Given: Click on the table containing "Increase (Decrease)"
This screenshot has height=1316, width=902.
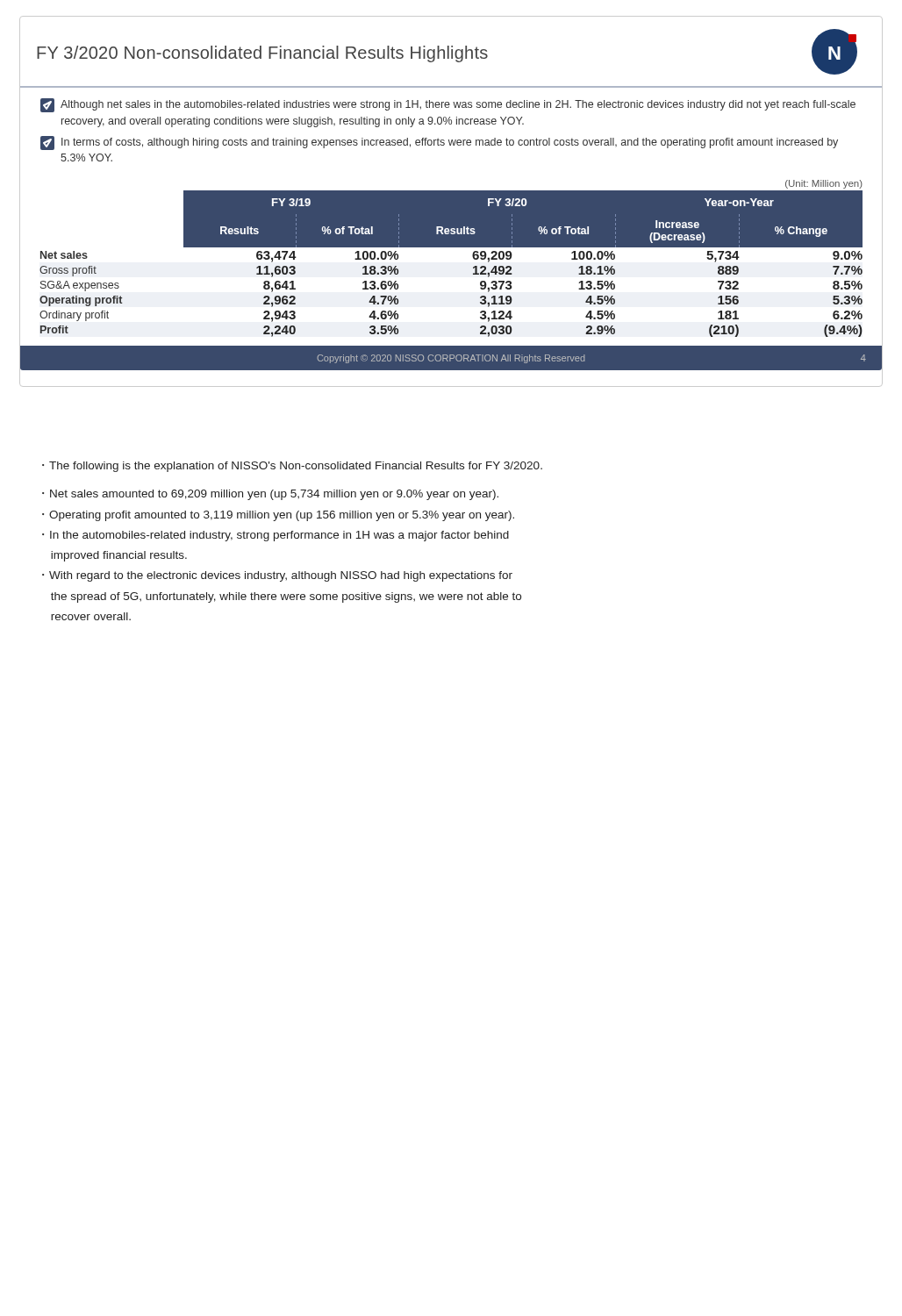Looking at the screenshot, I should 451,264.
